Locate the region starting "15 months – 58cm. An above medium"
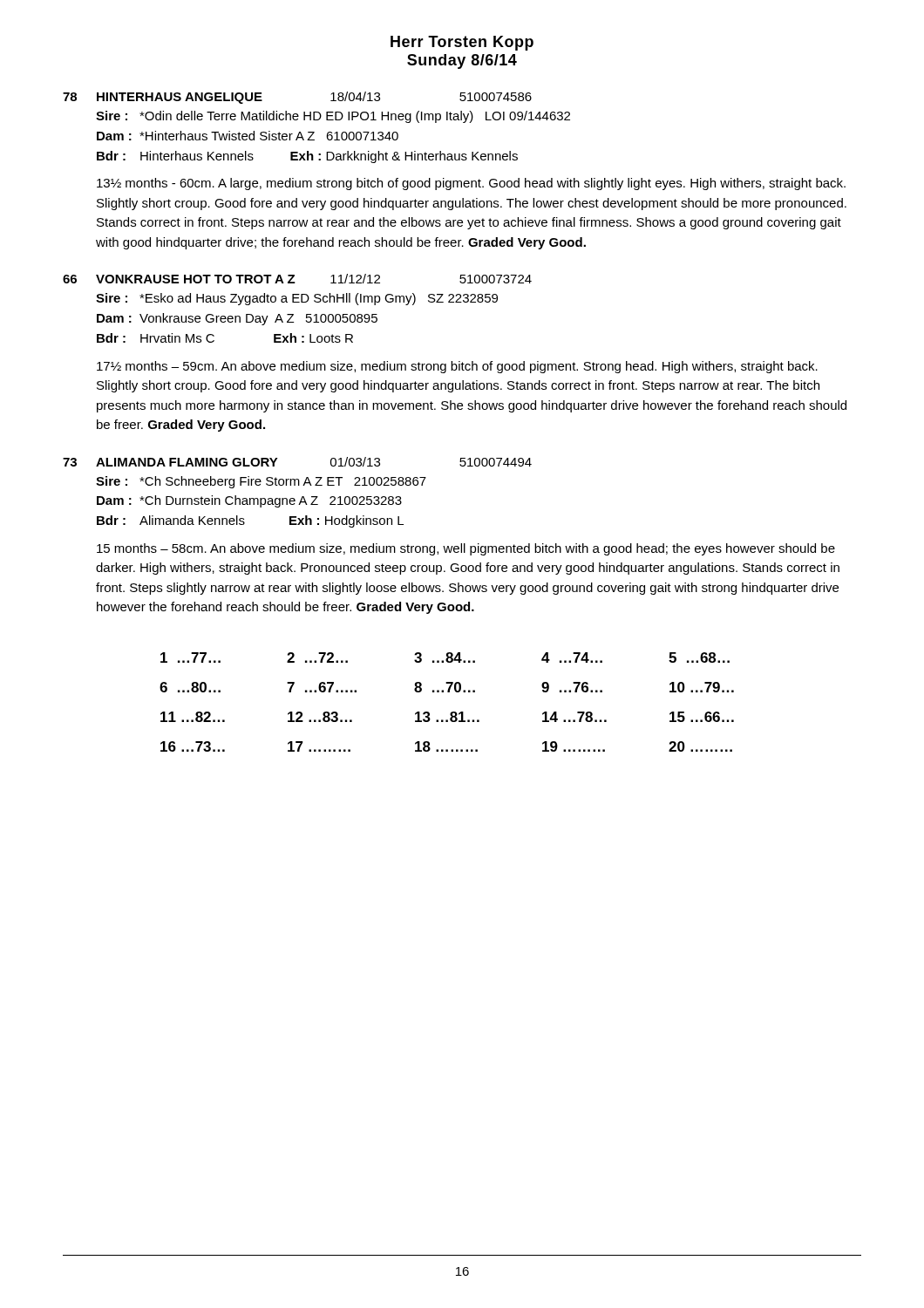This screenshot has width=924, height=1308. coord(468,577)
